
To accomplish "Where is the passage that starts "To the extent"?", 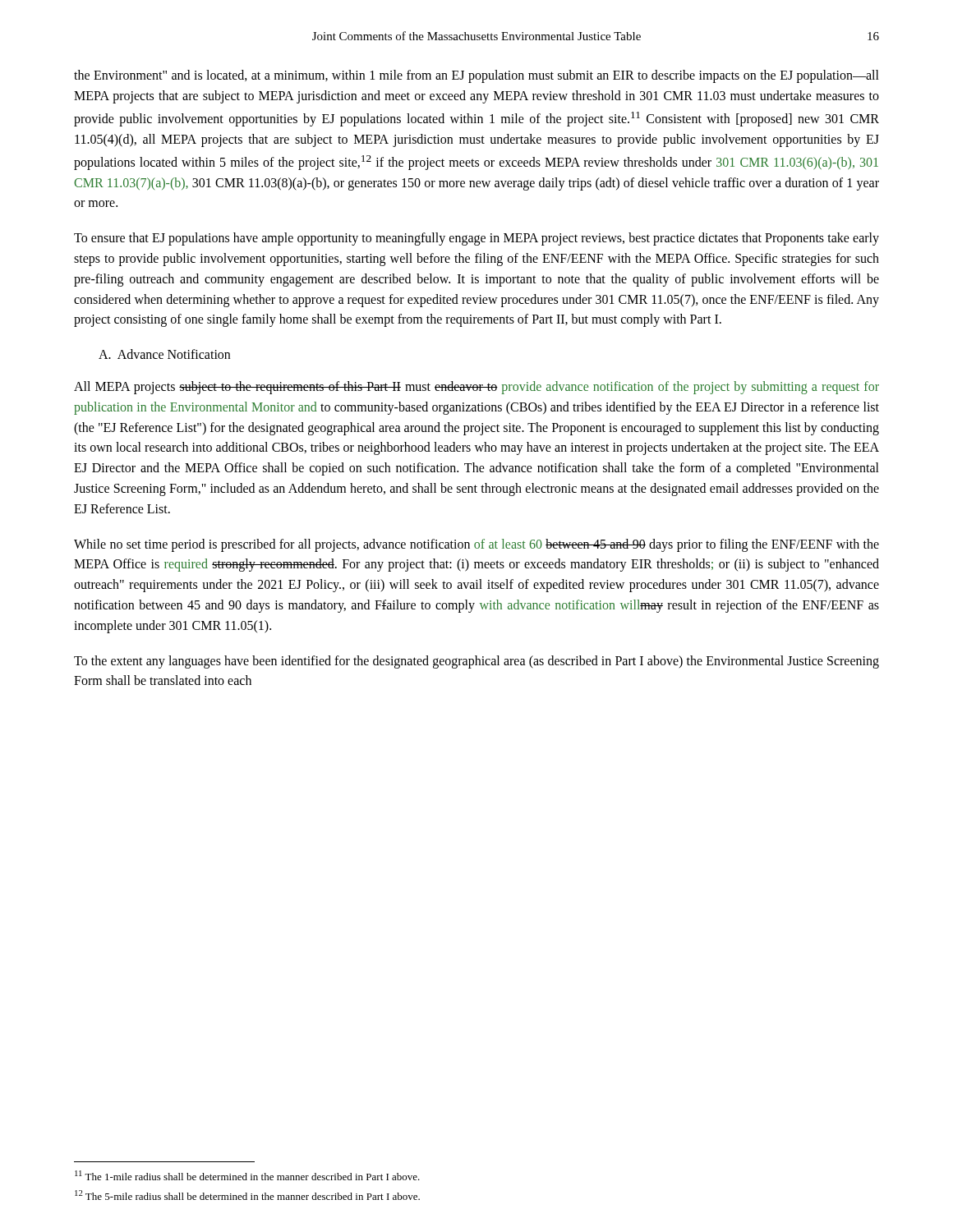I will point(476,671).
